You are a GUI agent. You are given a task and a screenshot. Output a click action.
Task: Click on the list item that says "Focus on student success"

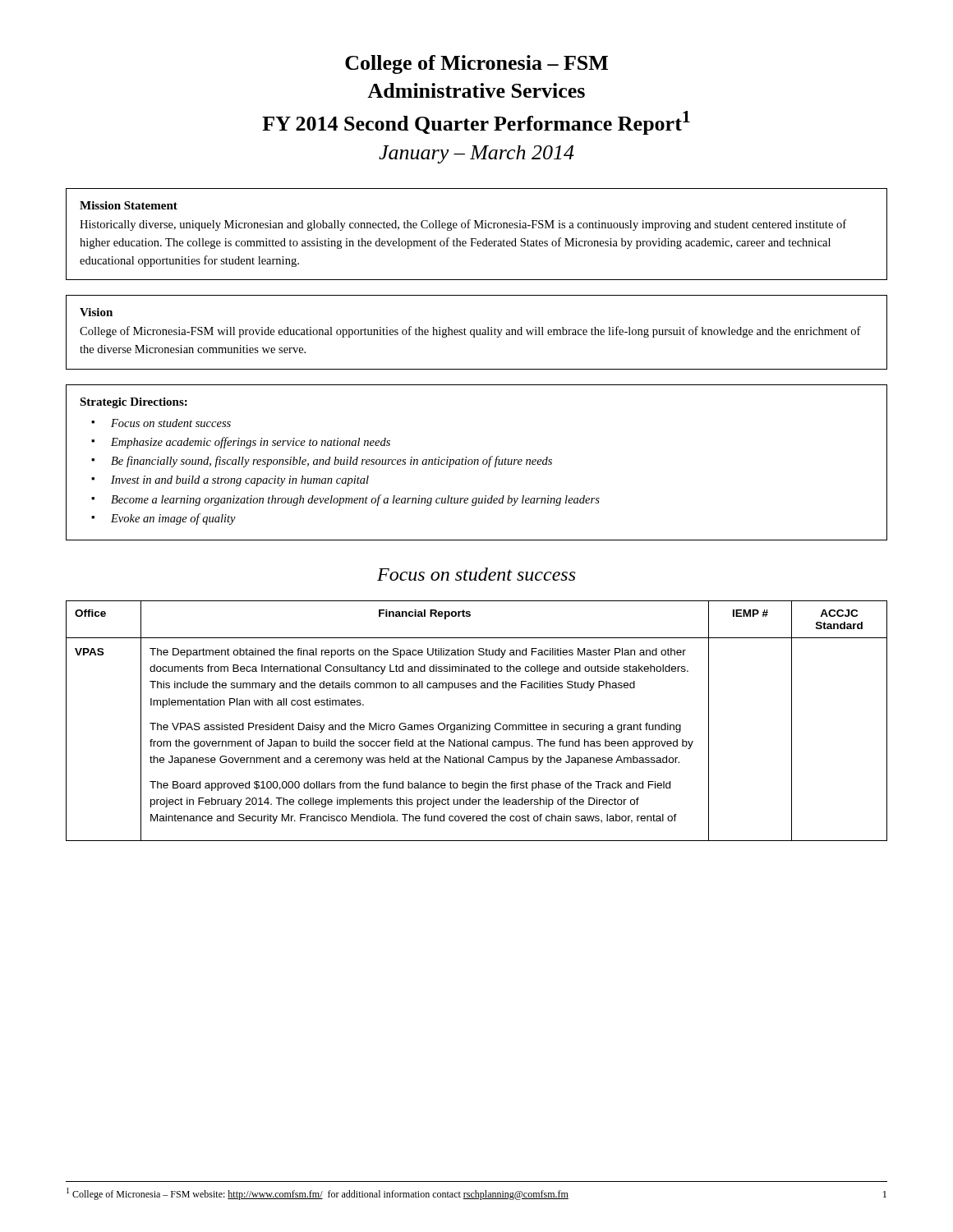click(x=171, y=423)
